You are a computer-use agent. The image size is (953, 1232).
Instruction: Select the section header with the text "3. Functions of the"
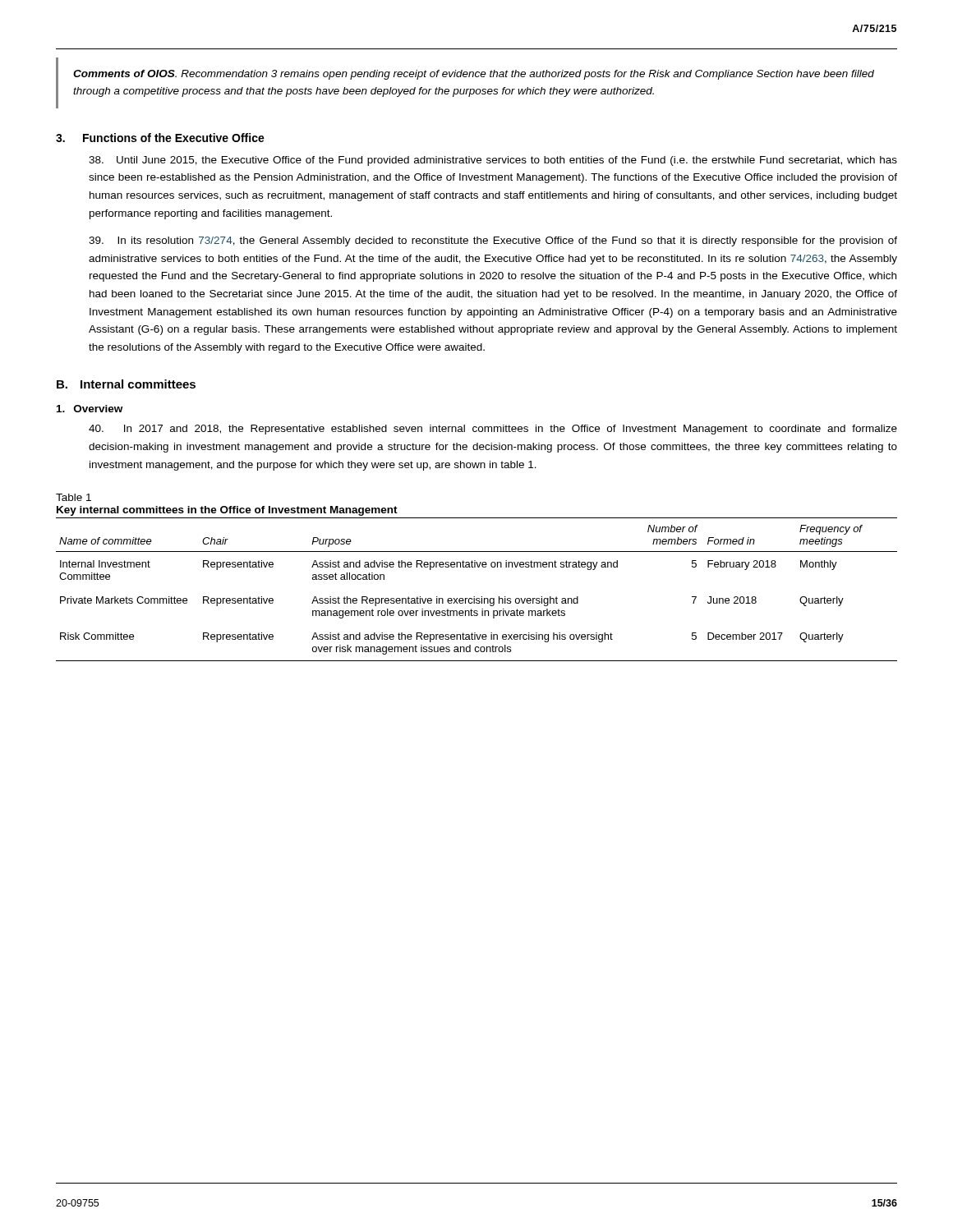pyautogui.click(x=160, y=138)
